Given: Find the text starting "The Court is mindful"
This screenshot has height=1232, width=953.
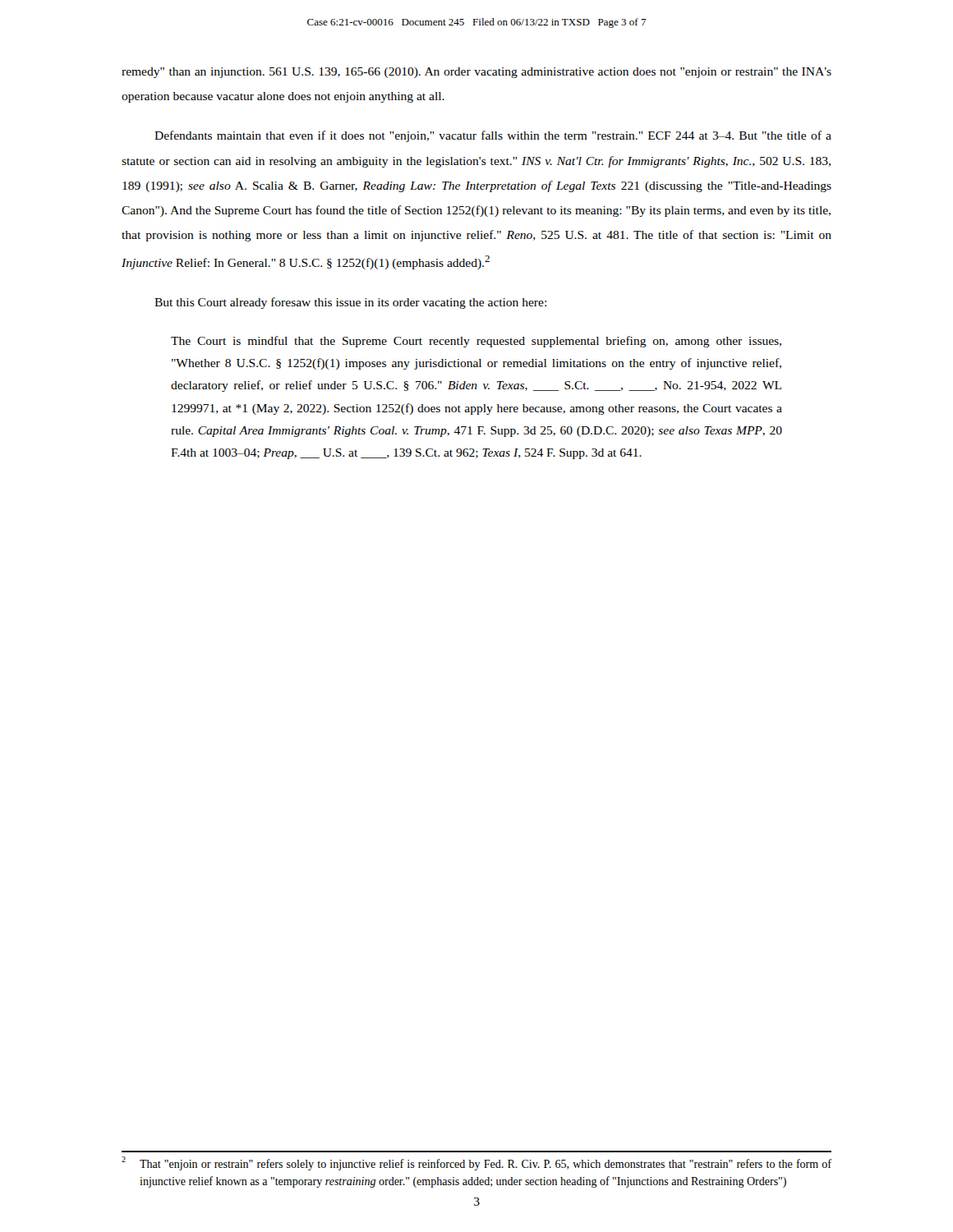Looking at the screenshot, I should point(476,396).
